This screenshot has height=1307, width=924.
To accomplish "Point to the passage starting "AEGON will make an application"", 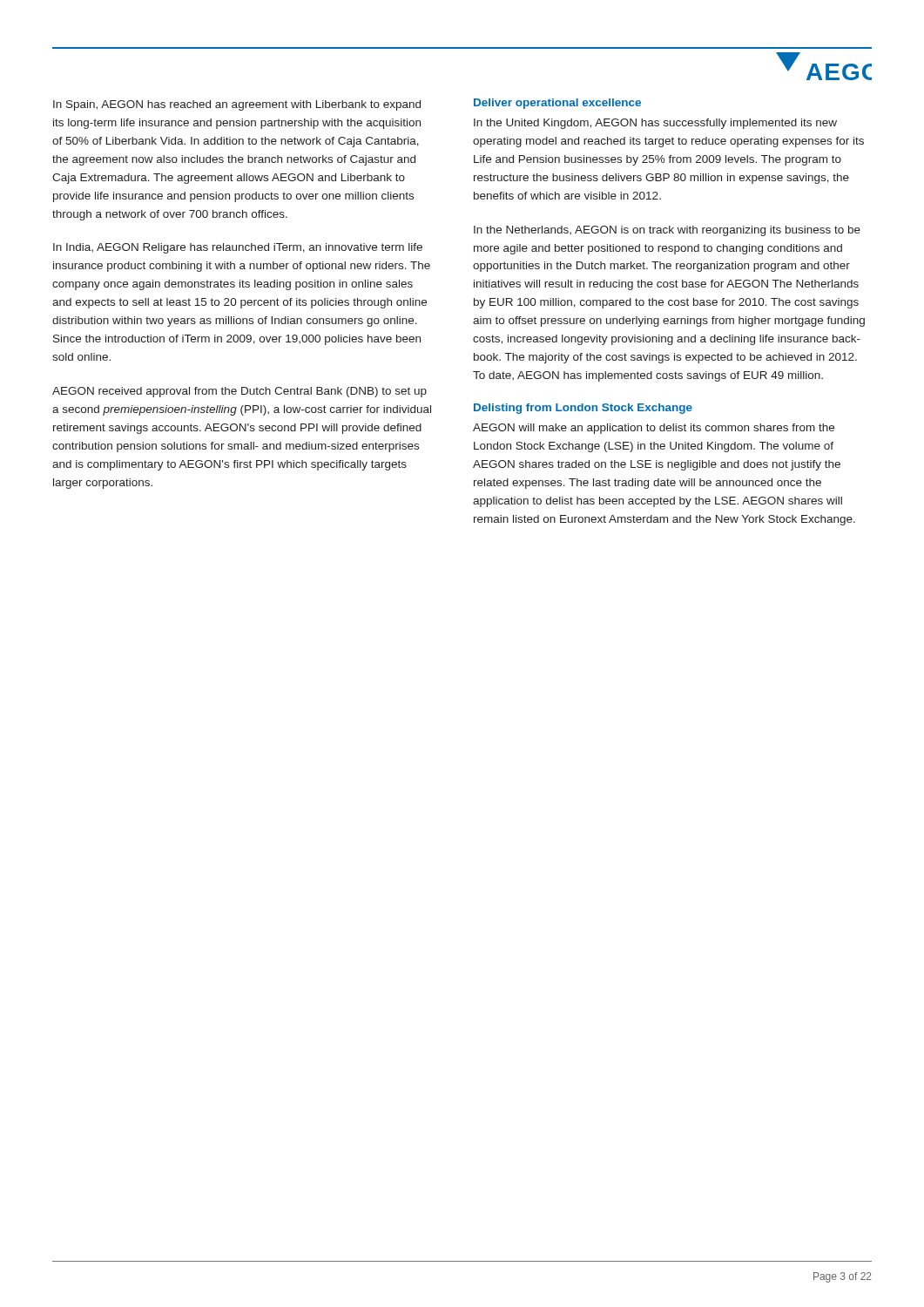I will (664, 473).
